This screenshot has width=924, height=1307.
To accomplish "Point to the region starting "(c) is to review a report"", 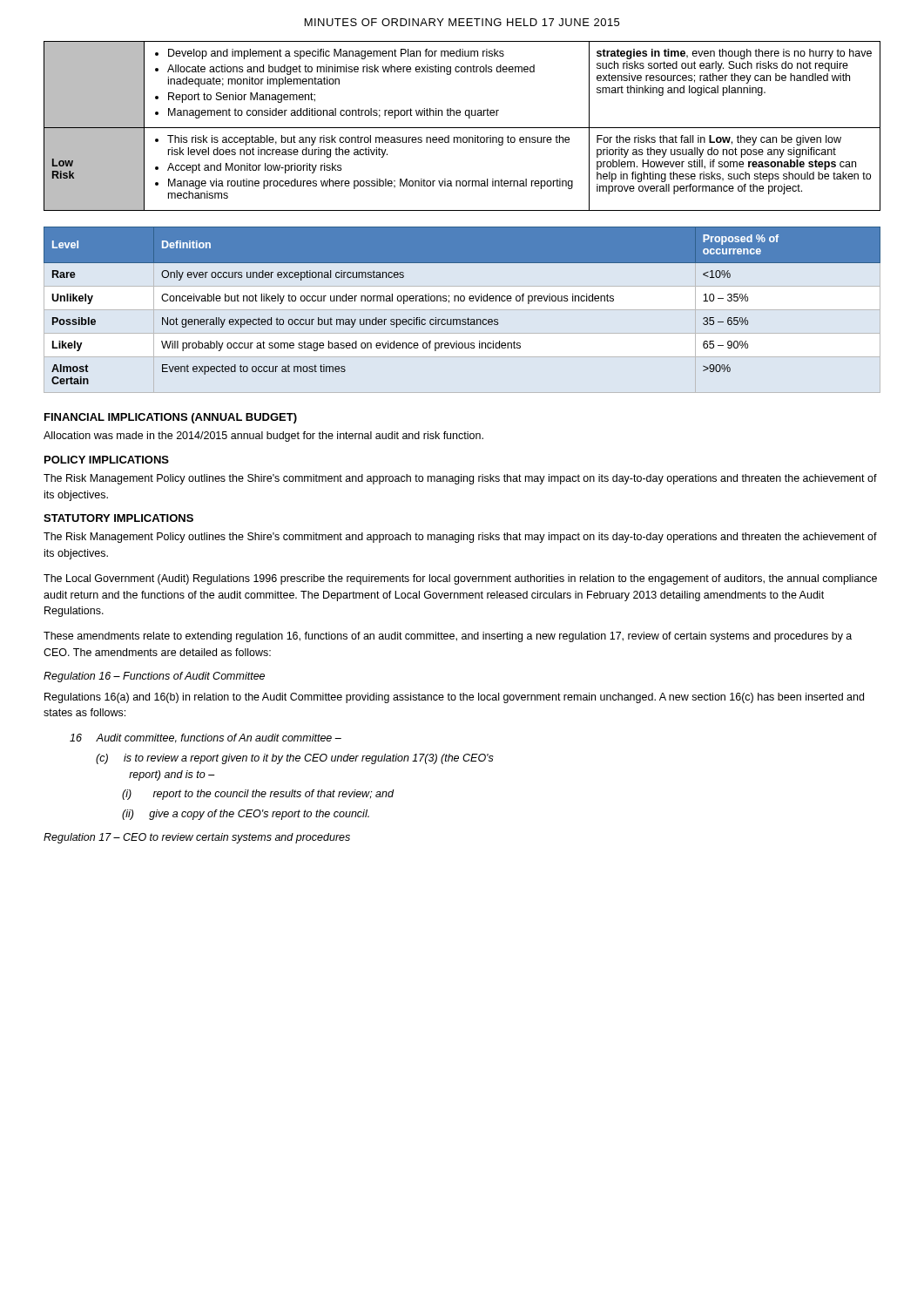I will click(295, 766).
